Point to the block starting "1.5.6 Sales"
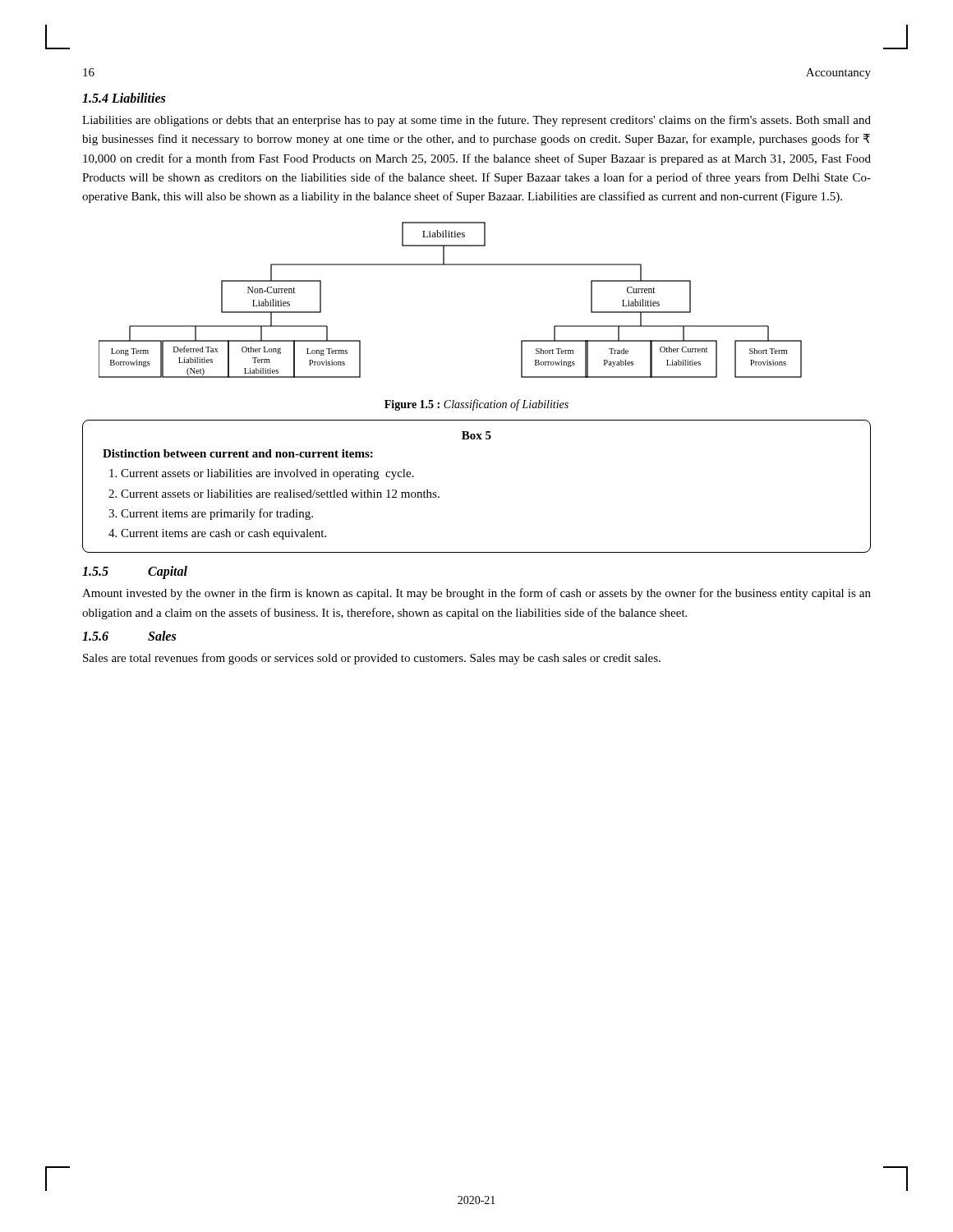The width and height of the screenshot is (953, 1232). point(97,635)
